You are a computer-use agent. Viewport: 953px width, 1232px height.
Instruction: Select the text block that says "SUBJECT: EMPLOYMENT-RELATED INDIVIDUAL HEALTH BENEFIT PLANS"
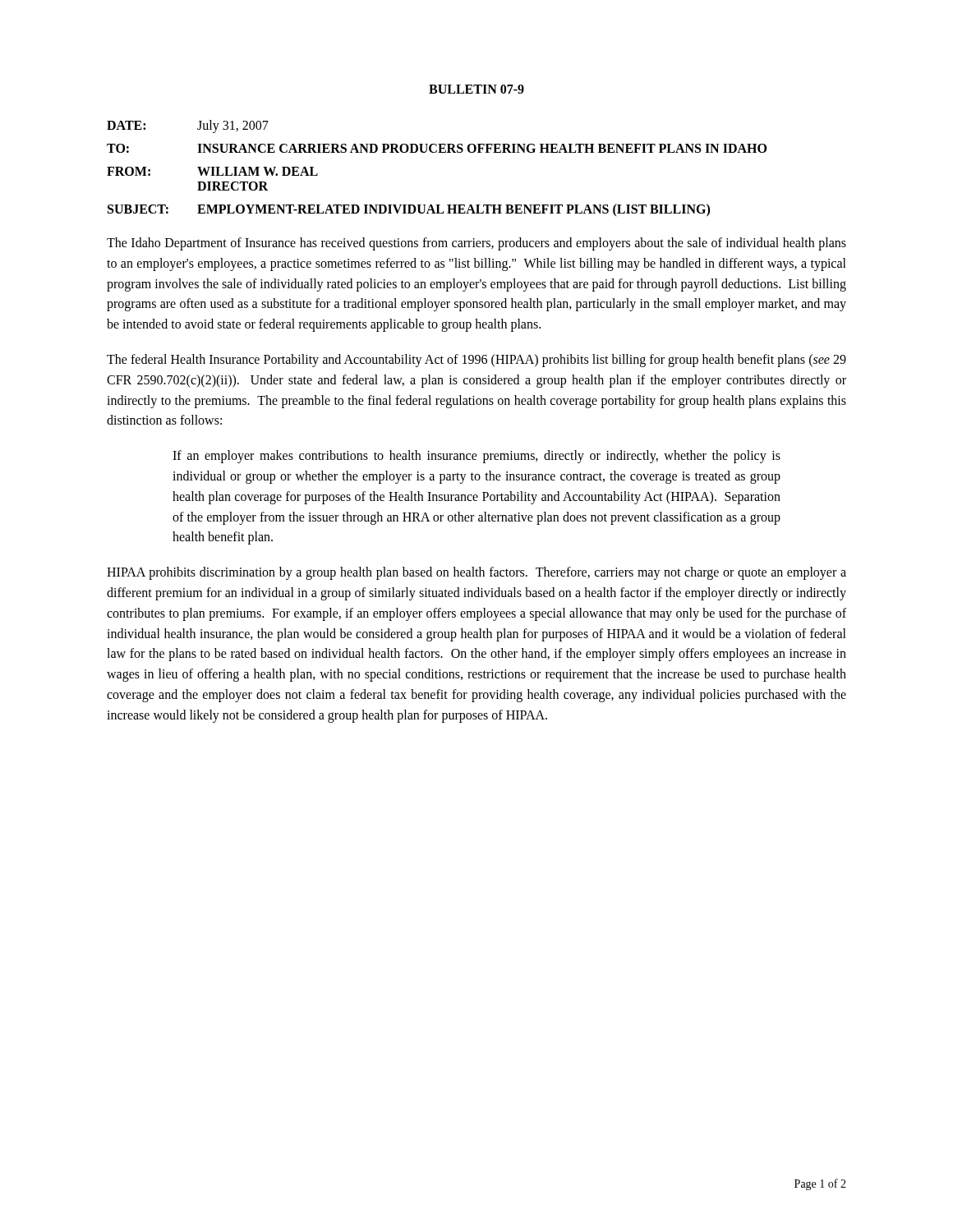(x=476, y=214)
